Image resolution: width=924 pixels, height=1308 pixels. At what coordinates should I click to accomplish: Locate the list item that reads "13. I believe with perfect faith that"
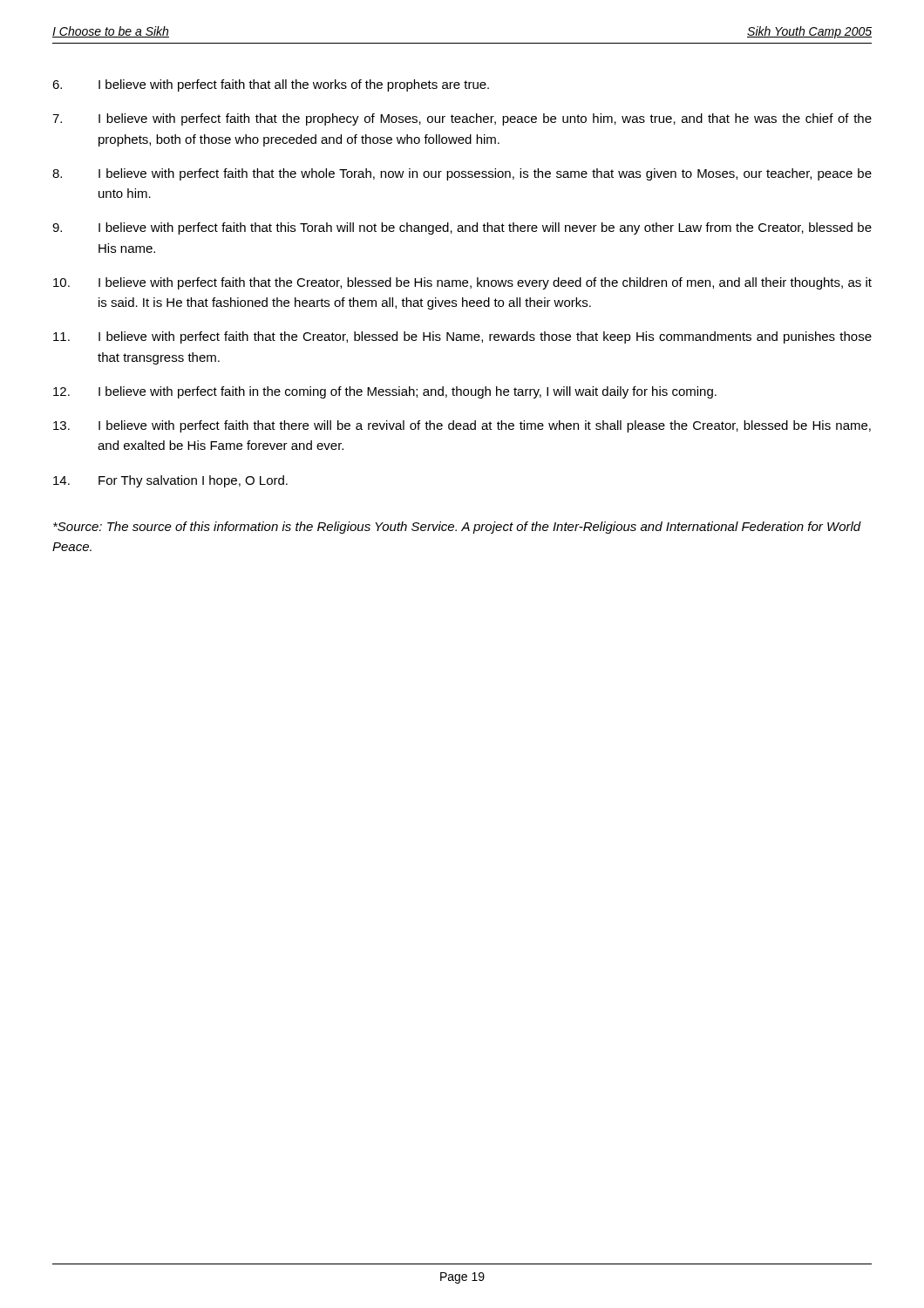pyautogui.click(x=462, y=435)
